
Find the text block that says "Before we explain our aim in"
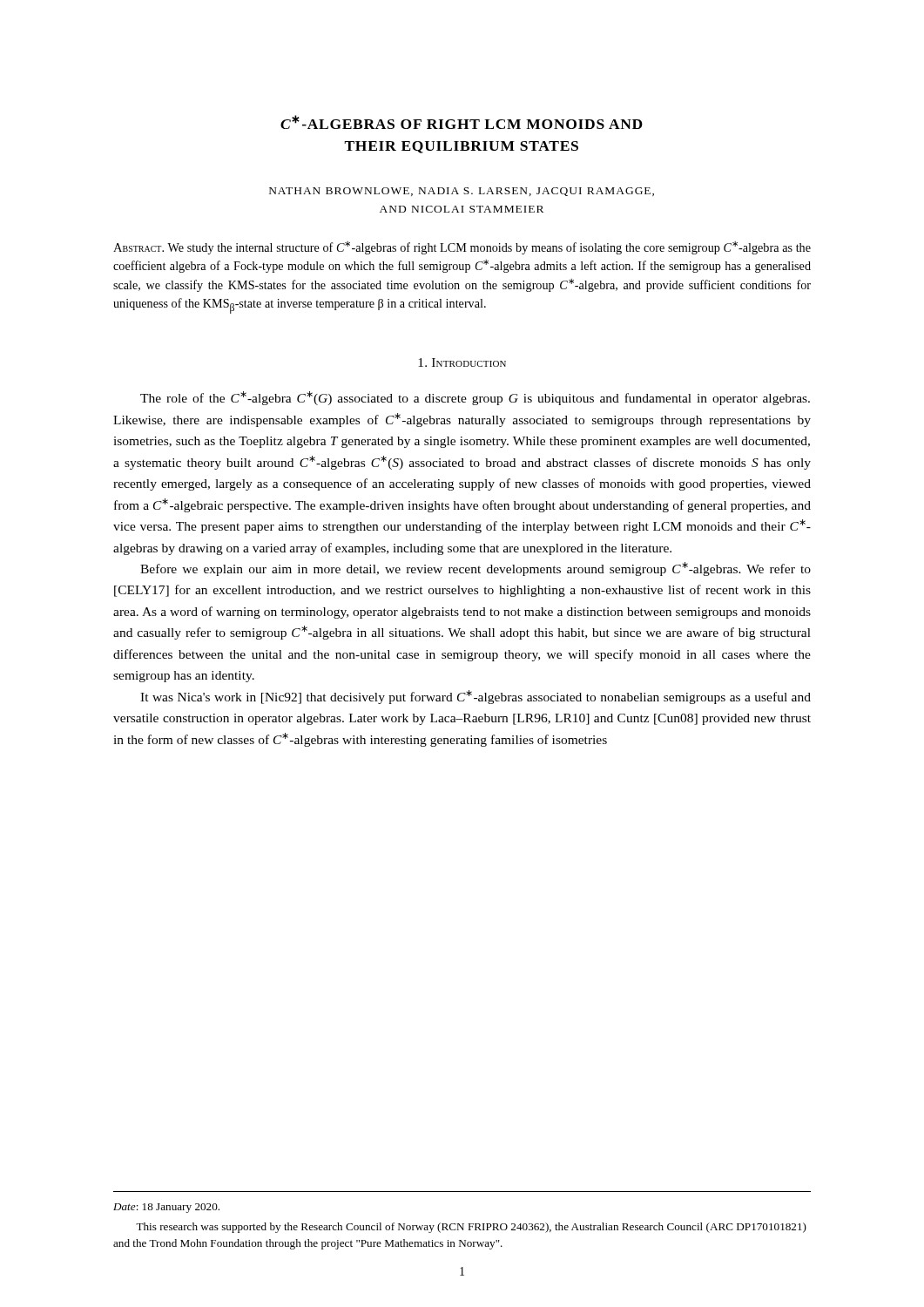pyautogui.click(x=462, y=621)
